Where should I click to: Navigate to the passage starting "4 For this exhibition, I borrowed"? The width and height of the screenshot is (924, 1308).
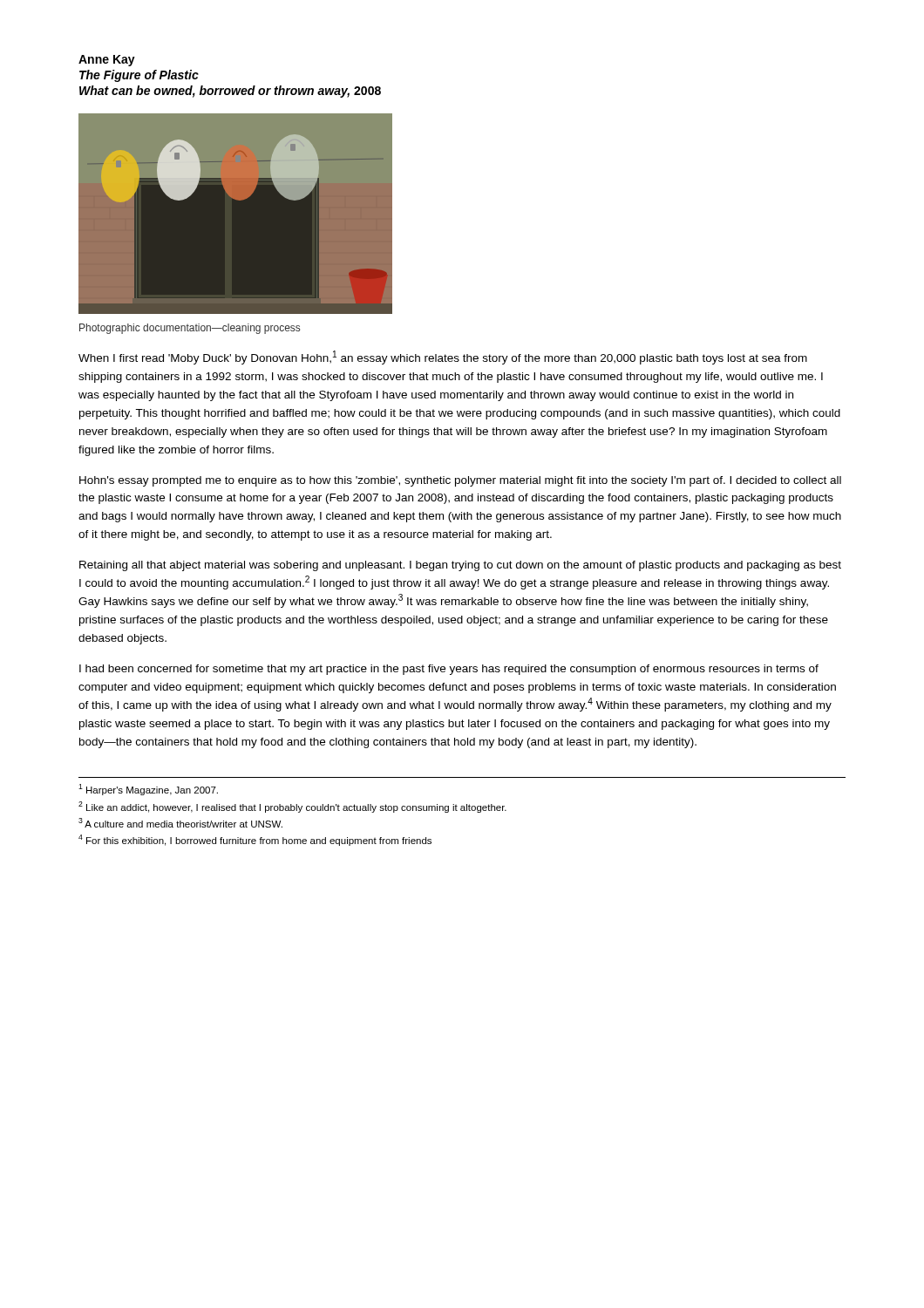point(255,840)
